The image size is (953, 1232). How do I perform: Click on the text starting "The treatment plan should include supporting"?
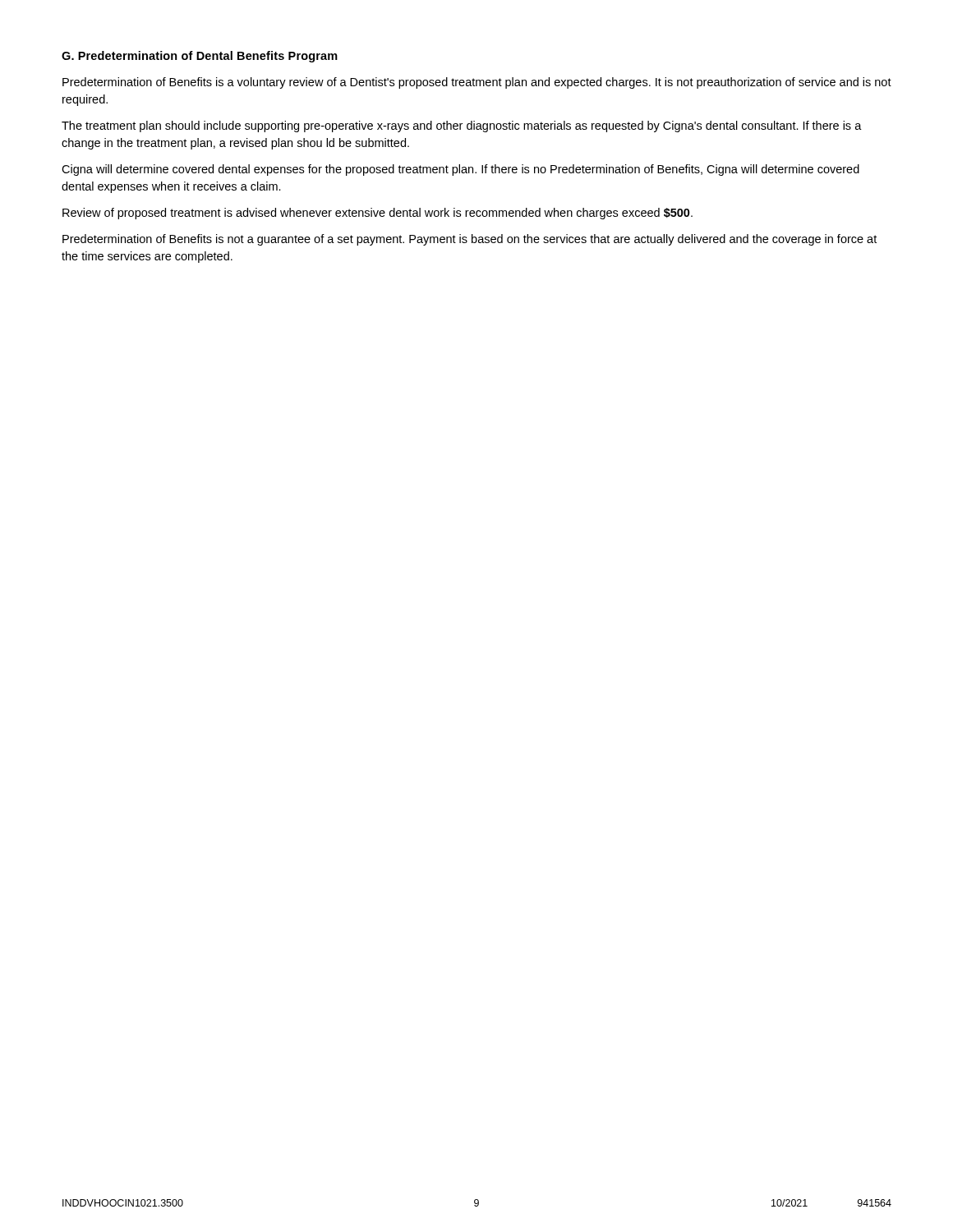tap(461, 134)
